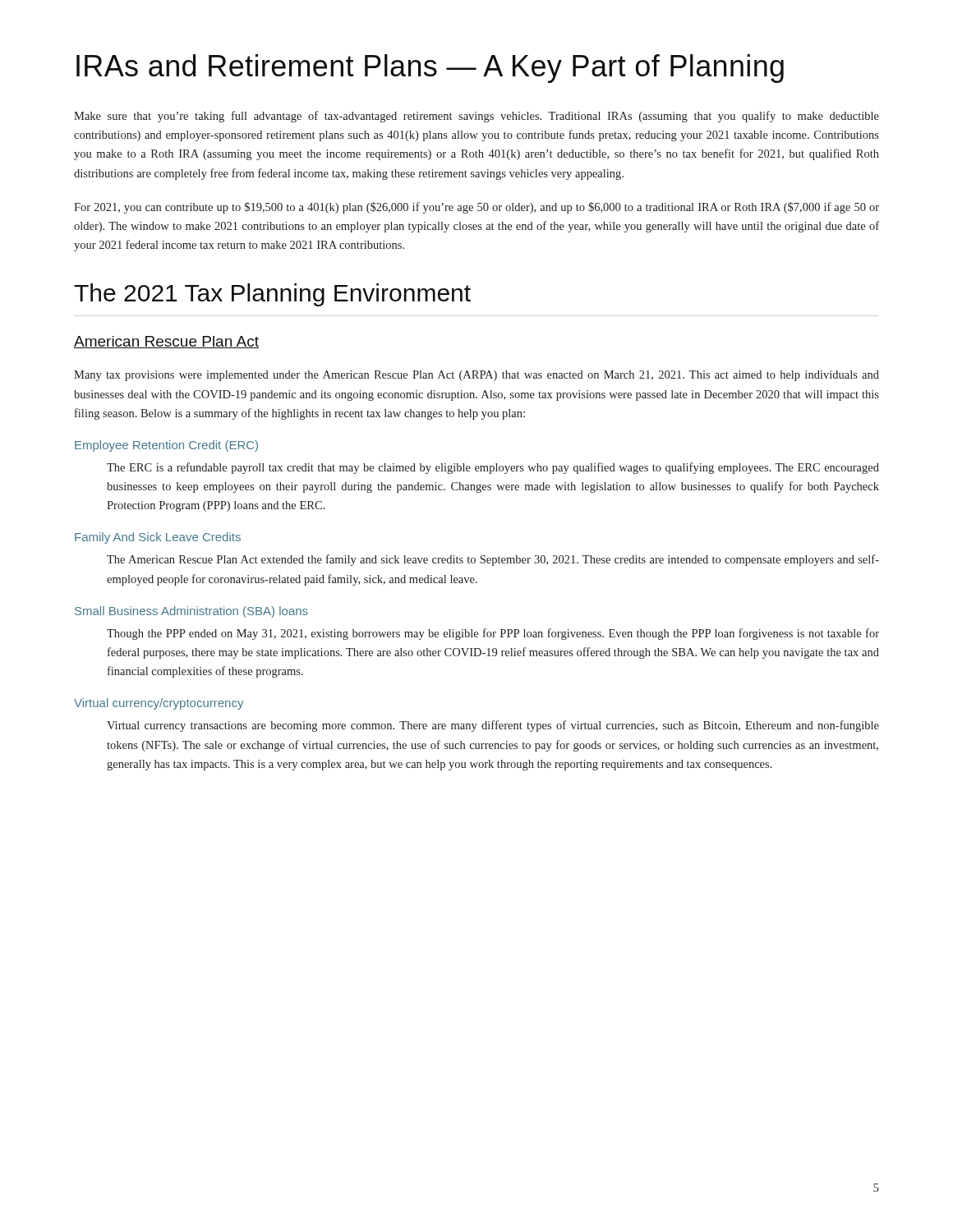
Task: Locate the block of text that opens with "The ERC is a"
Action: [x=476, y=487]
